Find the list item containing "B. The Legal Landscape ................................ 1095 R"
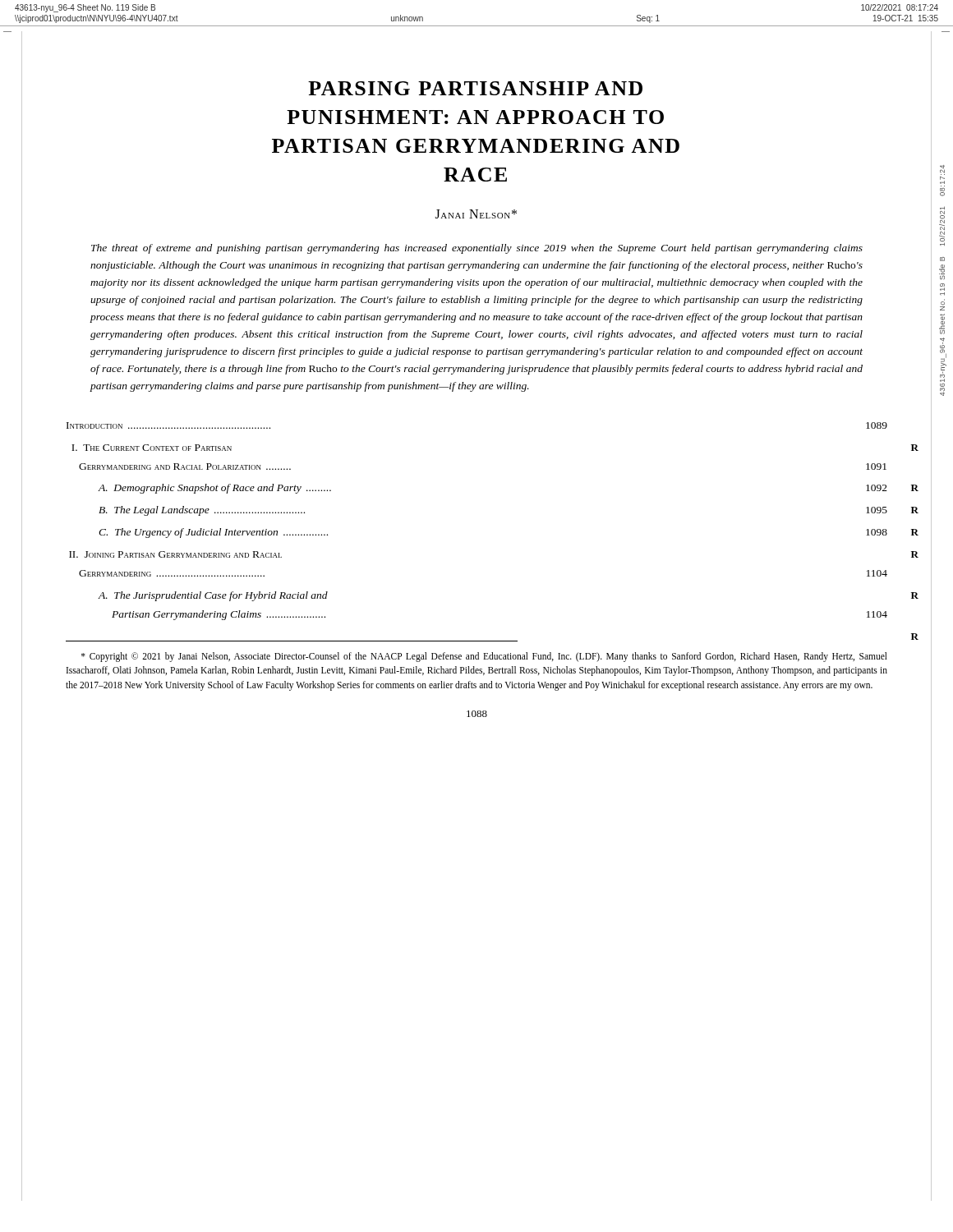The image size is (953, 1232). (x=190, y=510)
